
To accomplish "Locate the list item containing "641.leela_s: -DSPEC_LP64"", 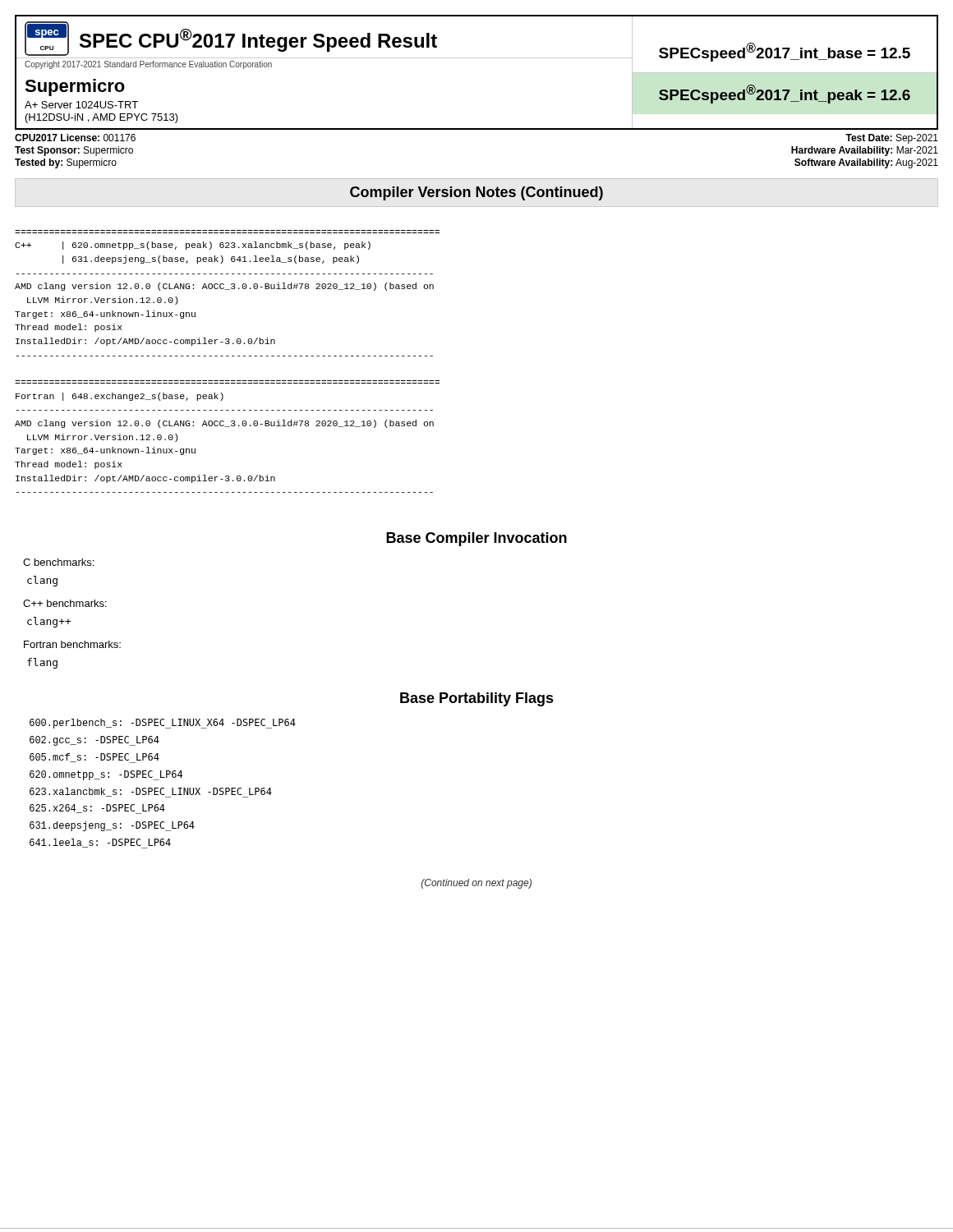I will (x=97, y=843).
